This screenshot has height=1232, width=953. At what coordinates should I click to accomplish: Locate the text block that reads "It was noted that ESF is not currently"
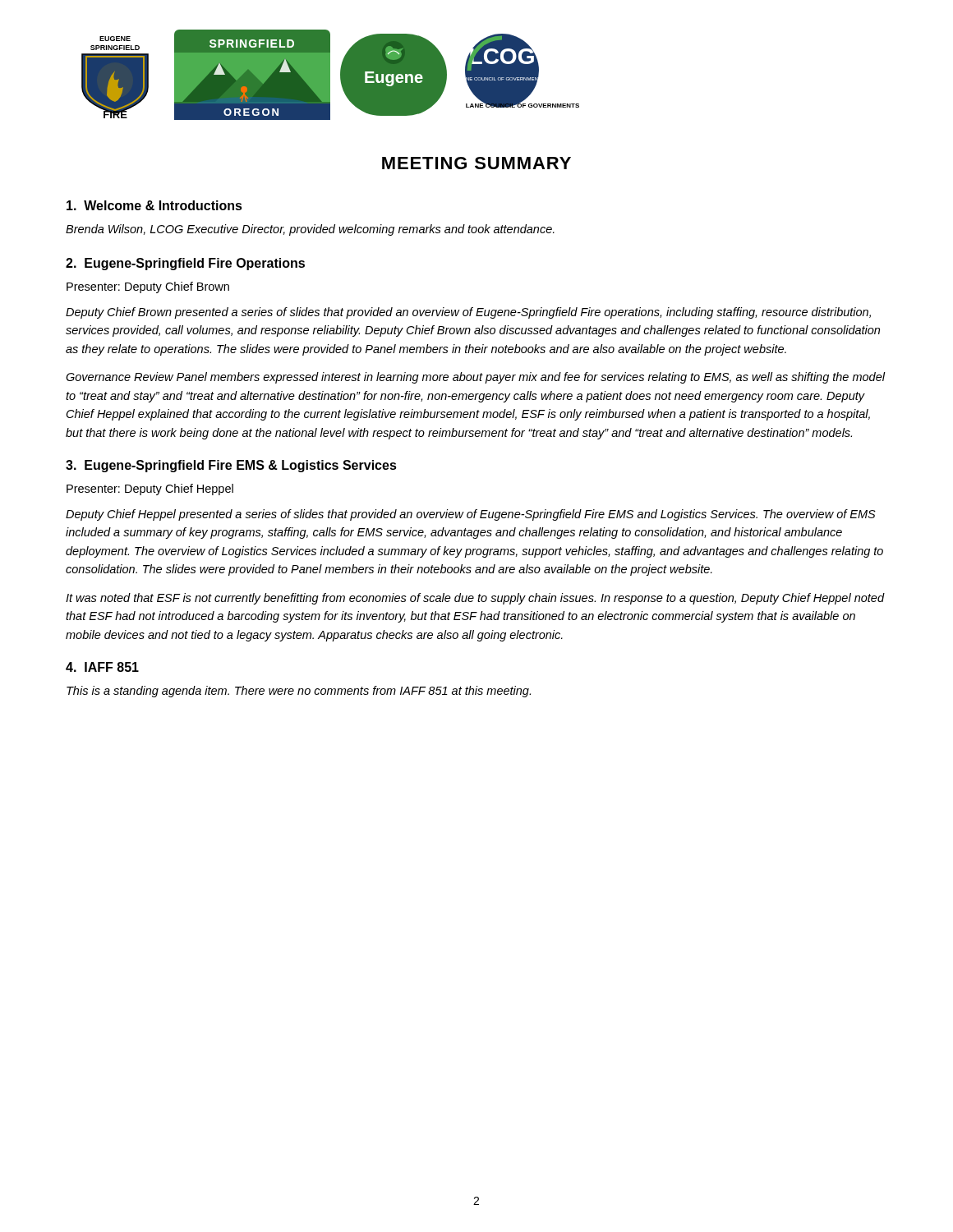475,616
